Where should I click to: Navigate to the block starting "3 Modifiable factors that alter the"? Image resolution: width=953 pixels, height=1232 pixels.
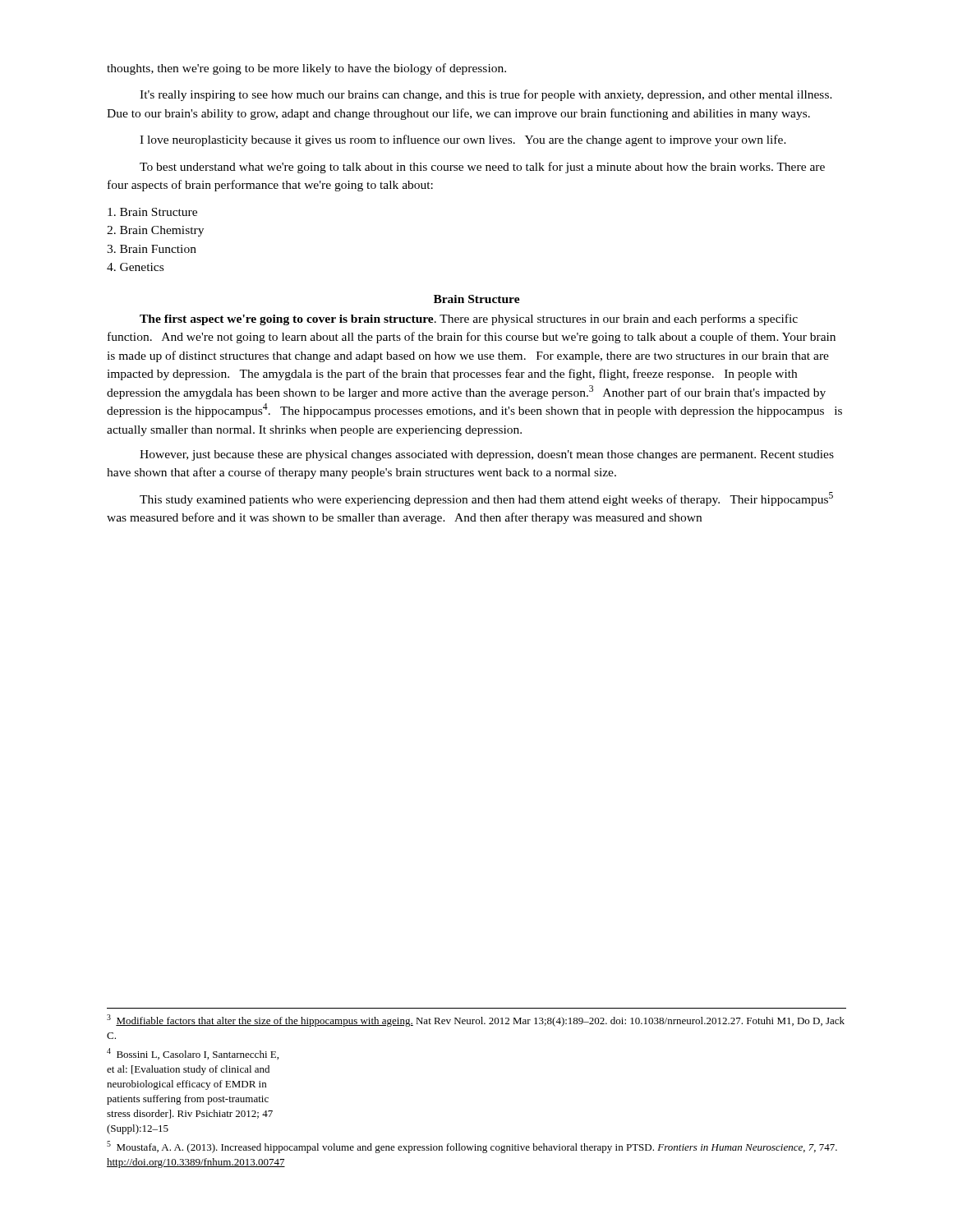pos(476,1028)
